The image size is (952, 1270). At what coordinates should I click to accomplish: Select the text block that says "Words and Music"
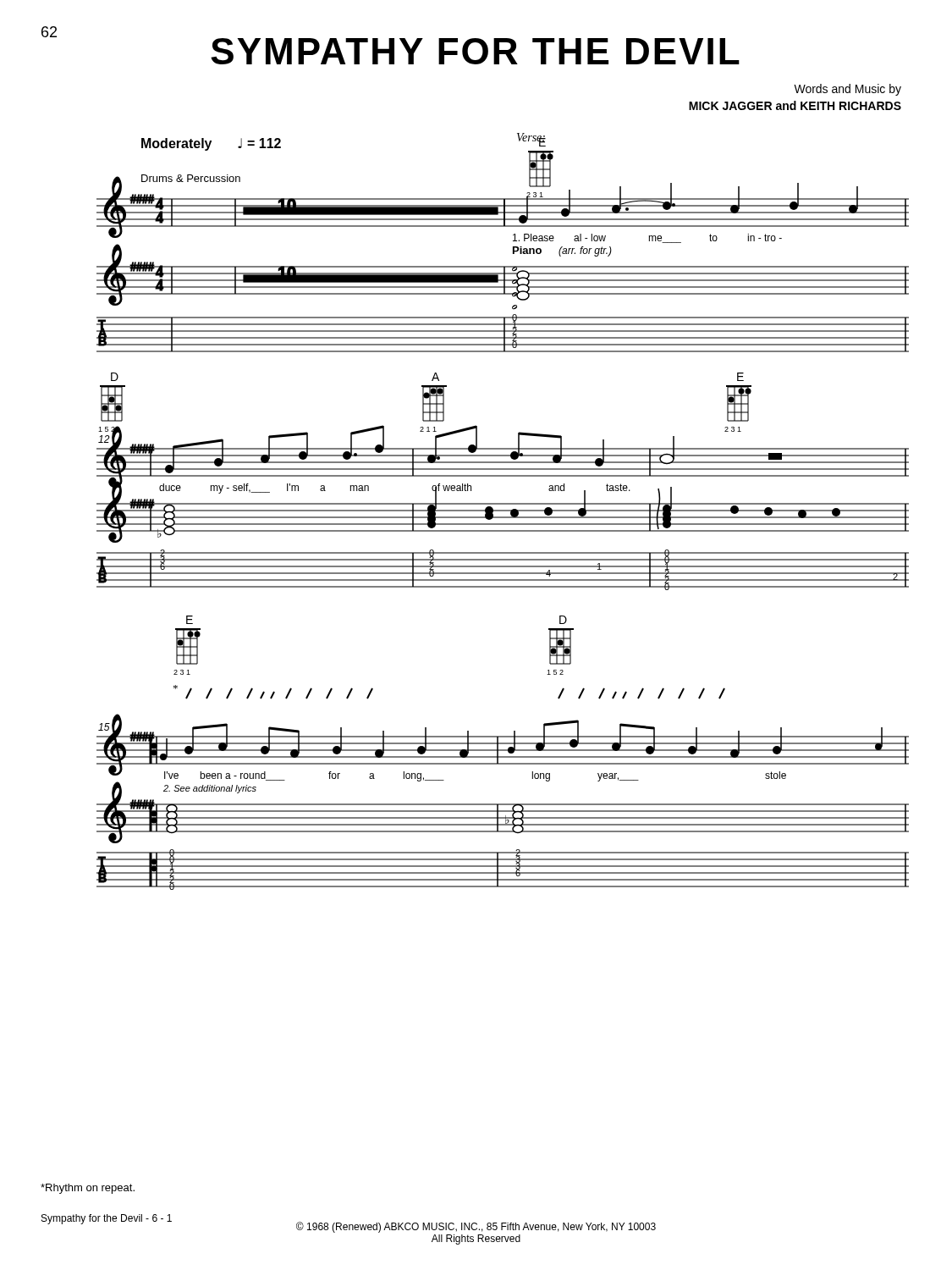[795, 97]
